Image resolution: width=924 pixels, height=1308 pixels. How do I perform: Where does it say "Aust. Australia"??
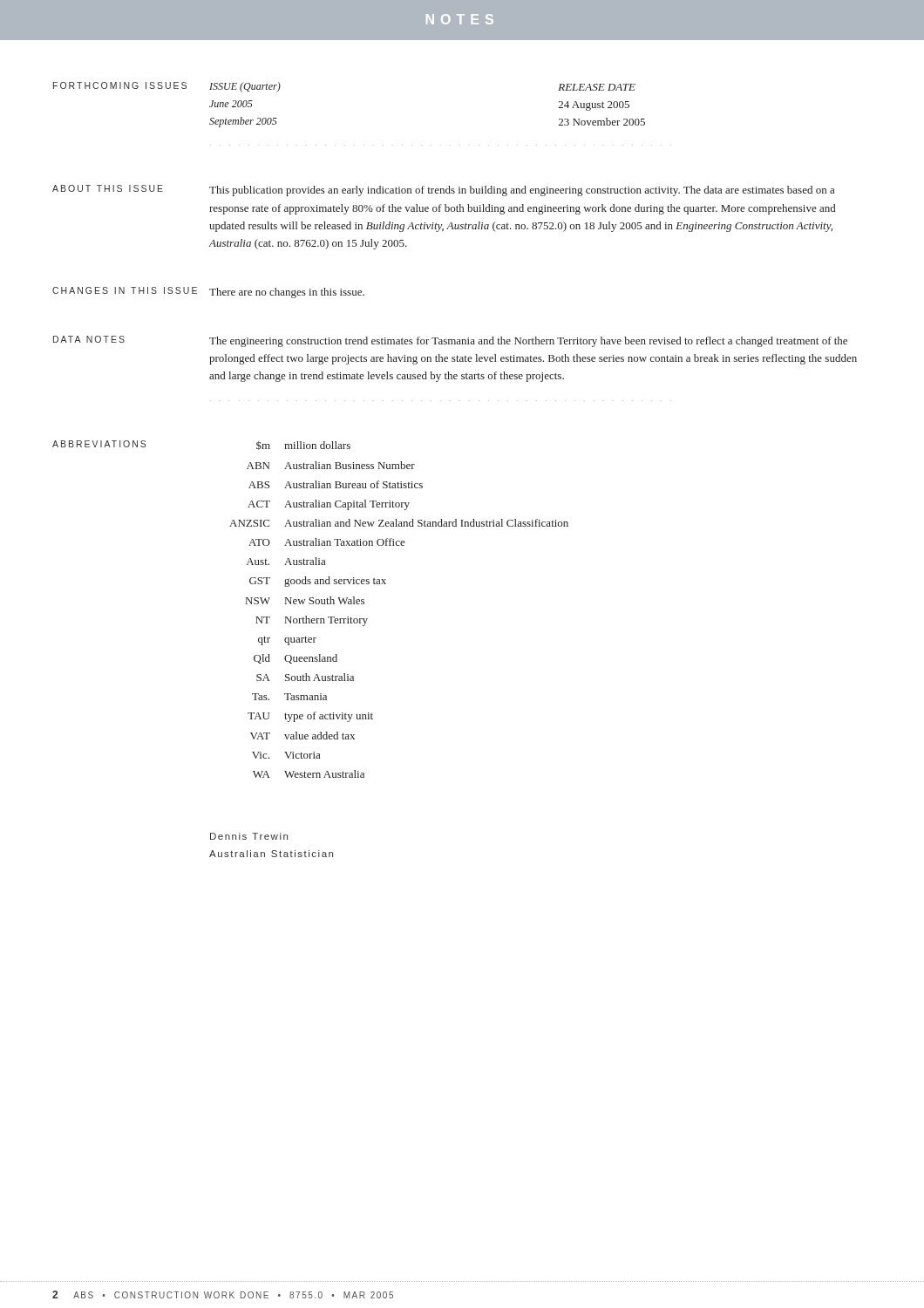click(267, 562)
